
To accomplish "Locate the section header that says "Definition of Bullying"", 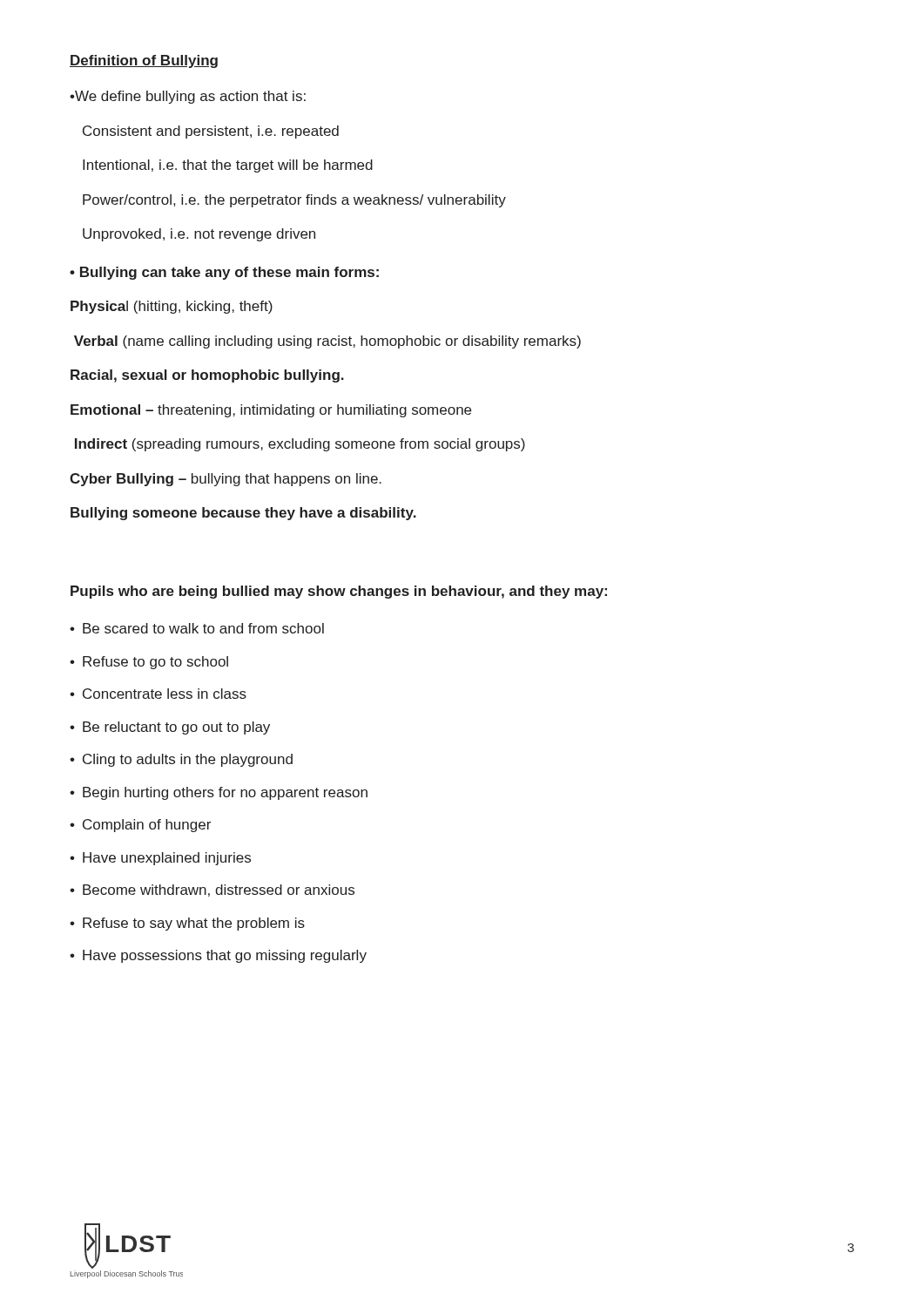I will pyautogui.click(x=144, y=61).
